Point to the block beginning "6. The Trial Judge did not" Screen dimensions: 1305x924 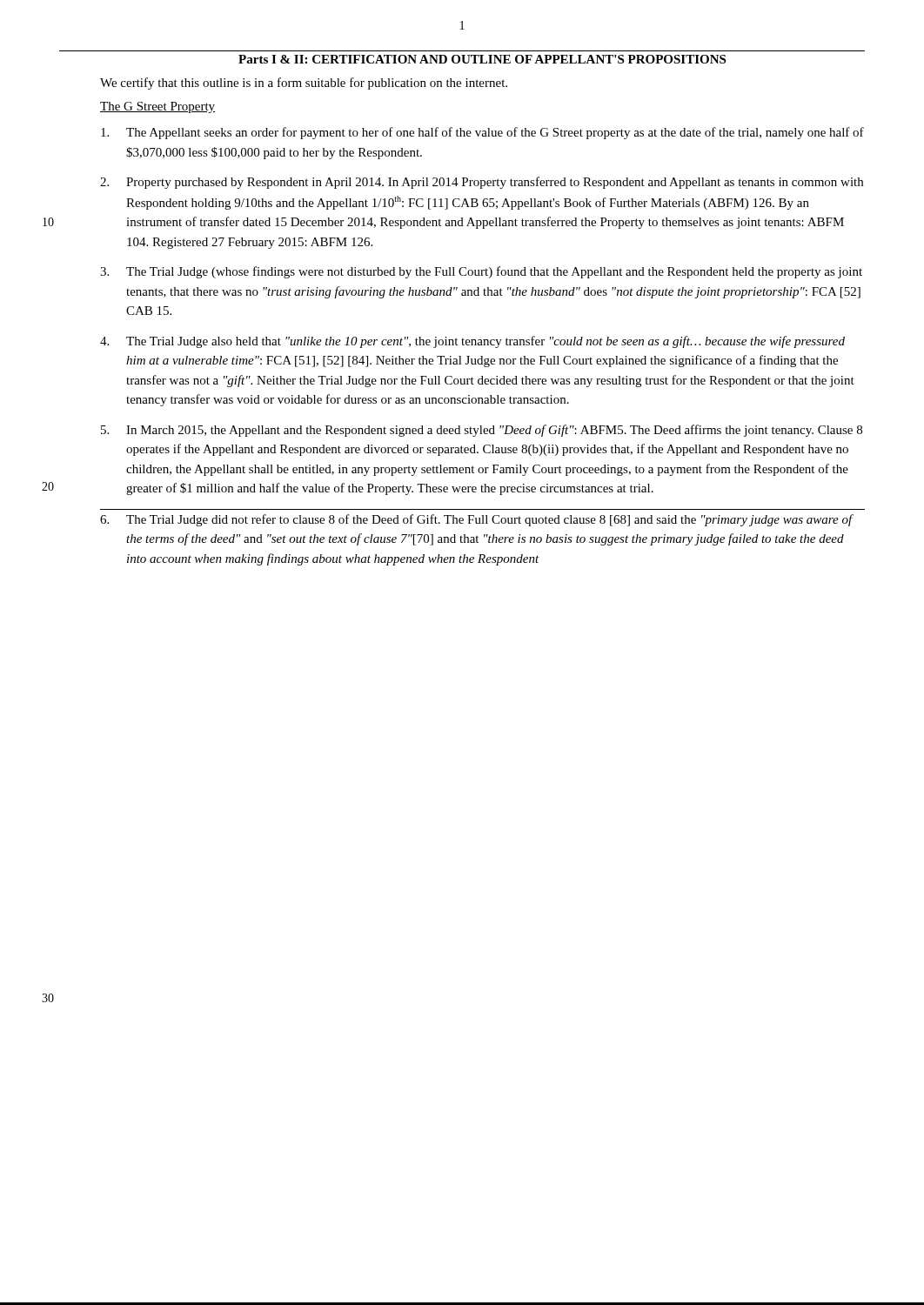pyautogui.click(x=482, y=539)
